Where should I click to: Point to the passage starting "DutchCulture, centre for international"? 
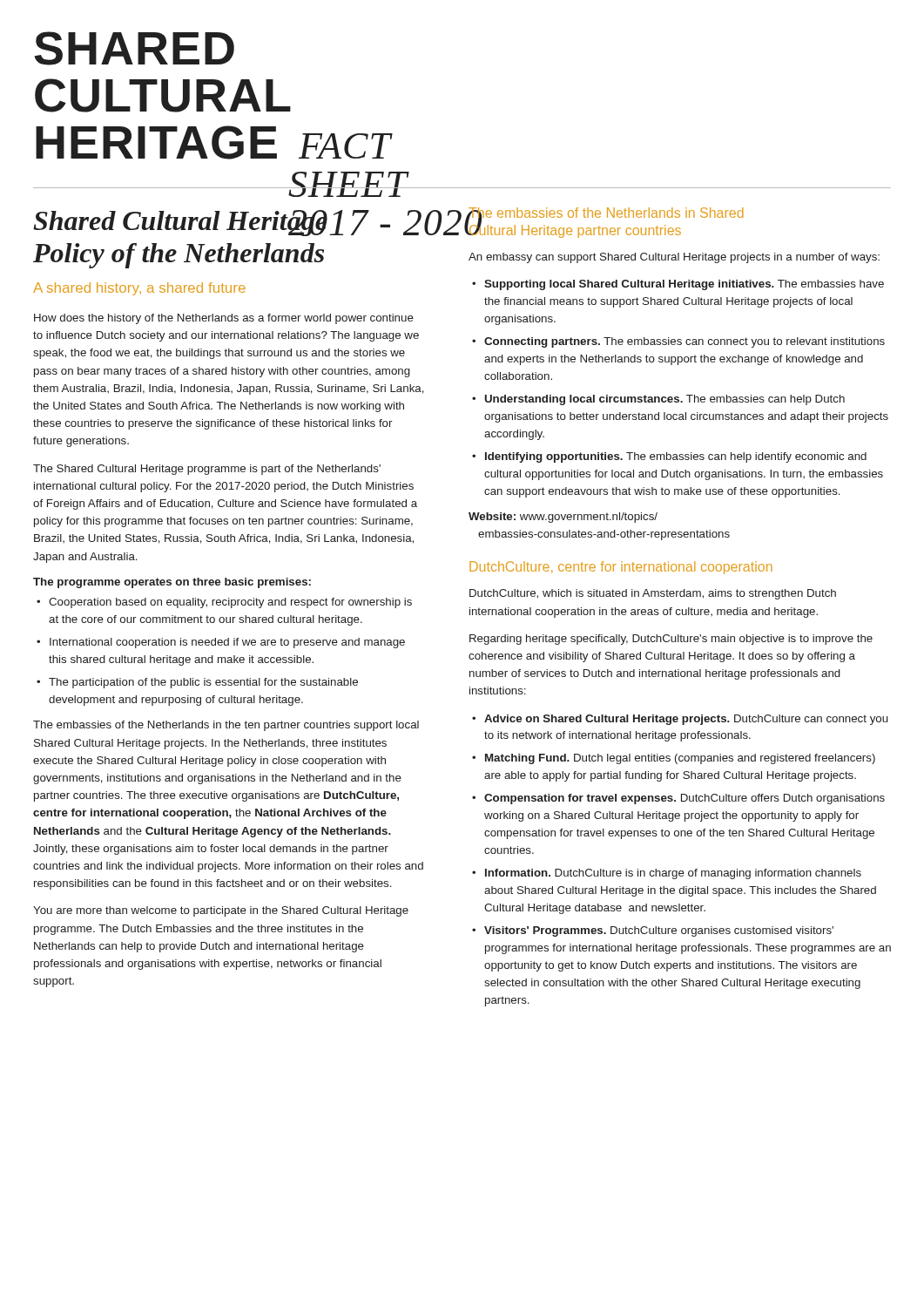point(621,567)
